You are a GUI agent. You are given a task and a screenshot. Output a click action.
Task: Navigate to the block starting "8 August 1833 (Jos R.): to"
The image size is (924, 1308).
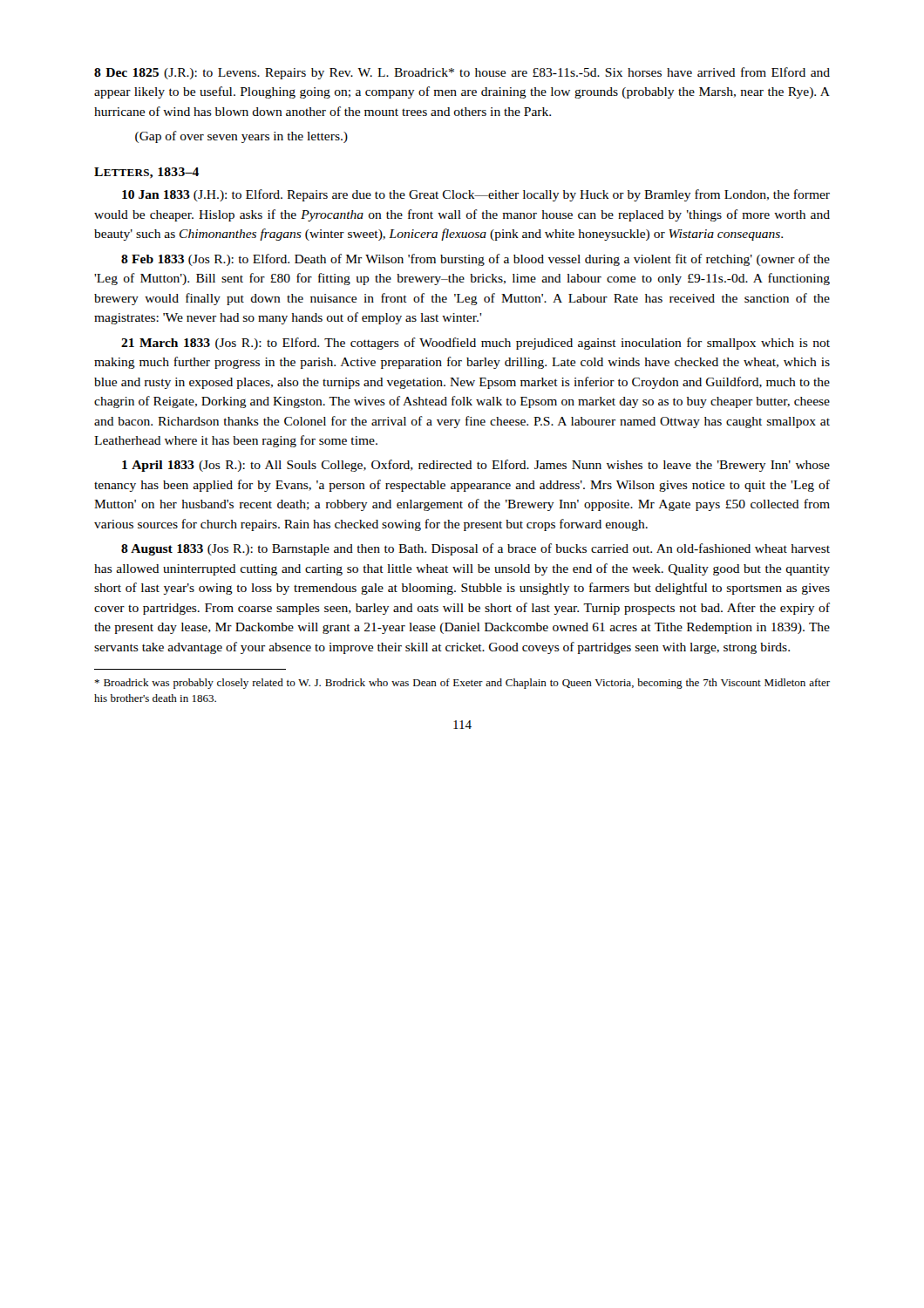[462, 598]
